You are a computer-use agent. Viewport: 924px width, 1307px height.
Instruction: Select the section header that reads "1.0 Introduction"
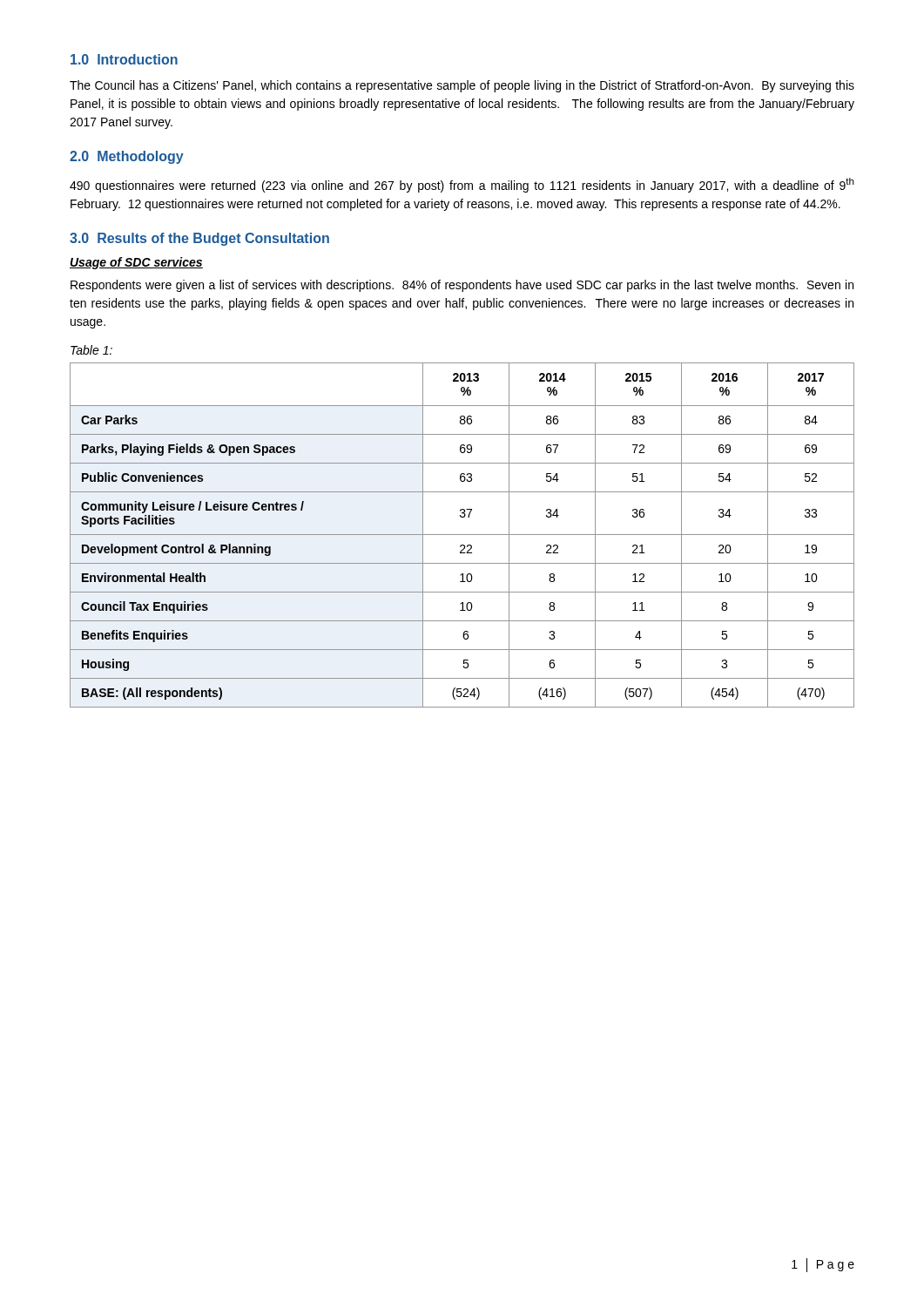pos(124,60)
